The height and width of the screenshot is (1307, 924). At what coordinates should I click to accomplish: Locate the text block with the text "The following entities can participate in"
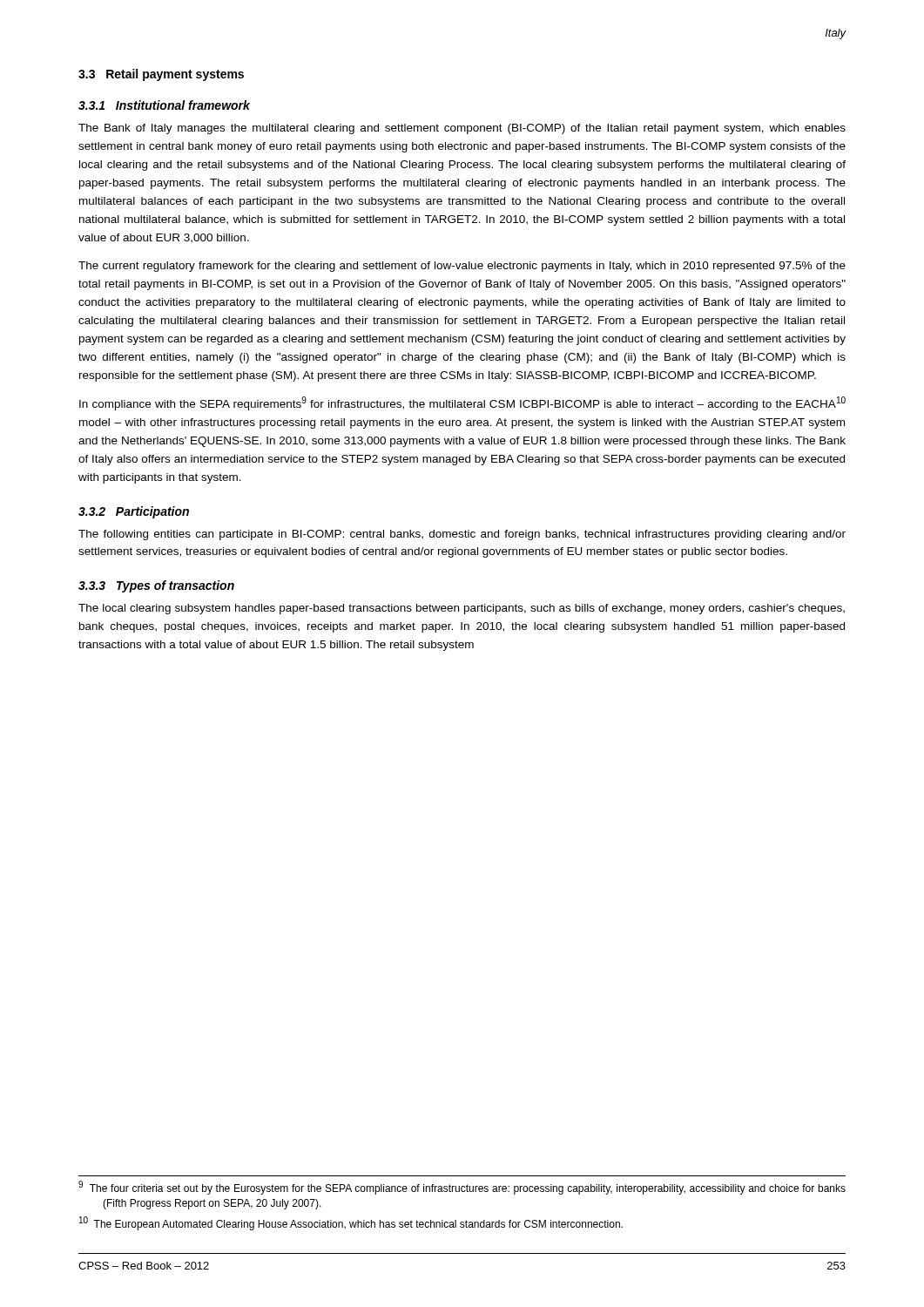[462, 542]
